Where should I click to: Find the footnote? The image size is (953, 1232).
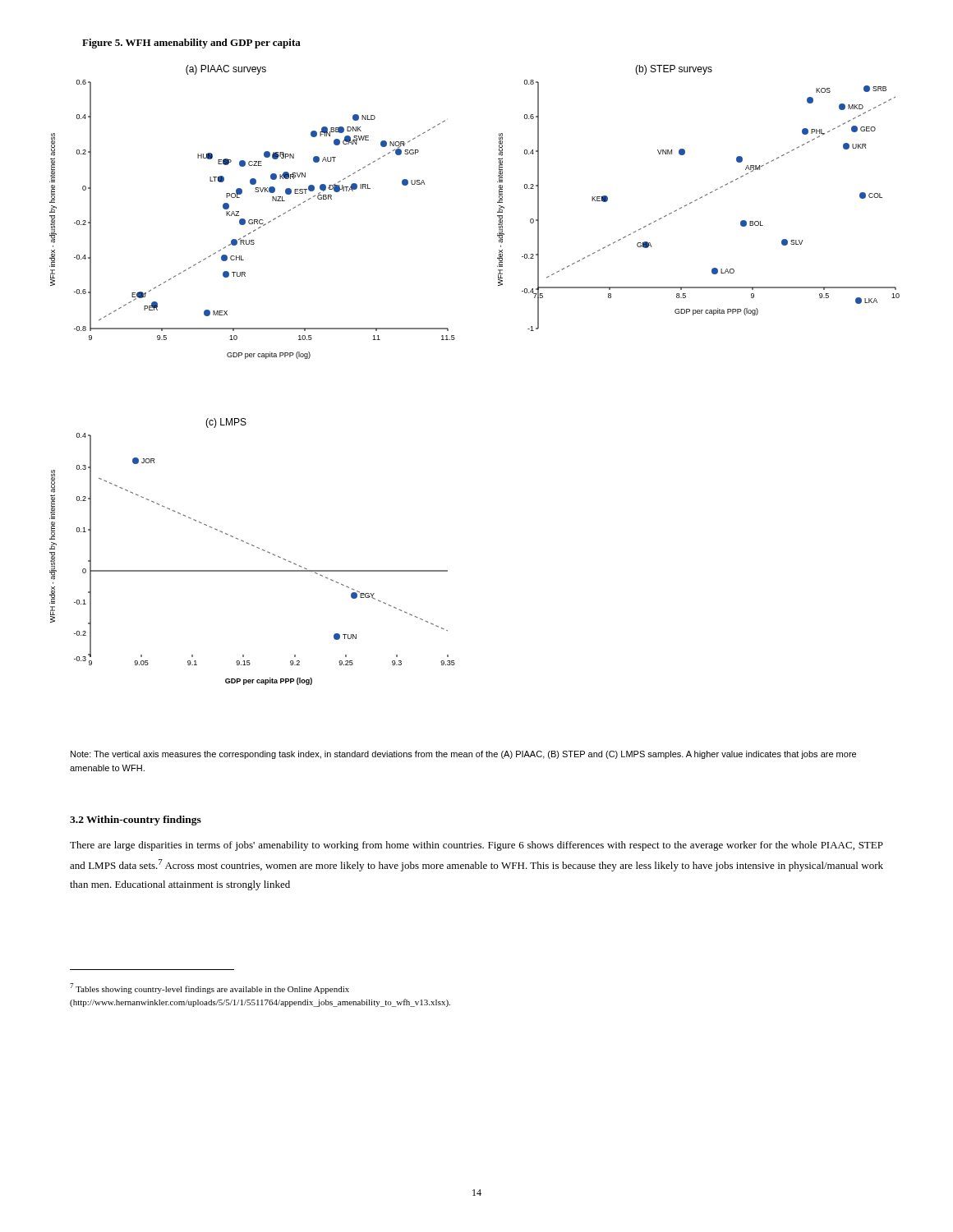[x=476, y=995]
